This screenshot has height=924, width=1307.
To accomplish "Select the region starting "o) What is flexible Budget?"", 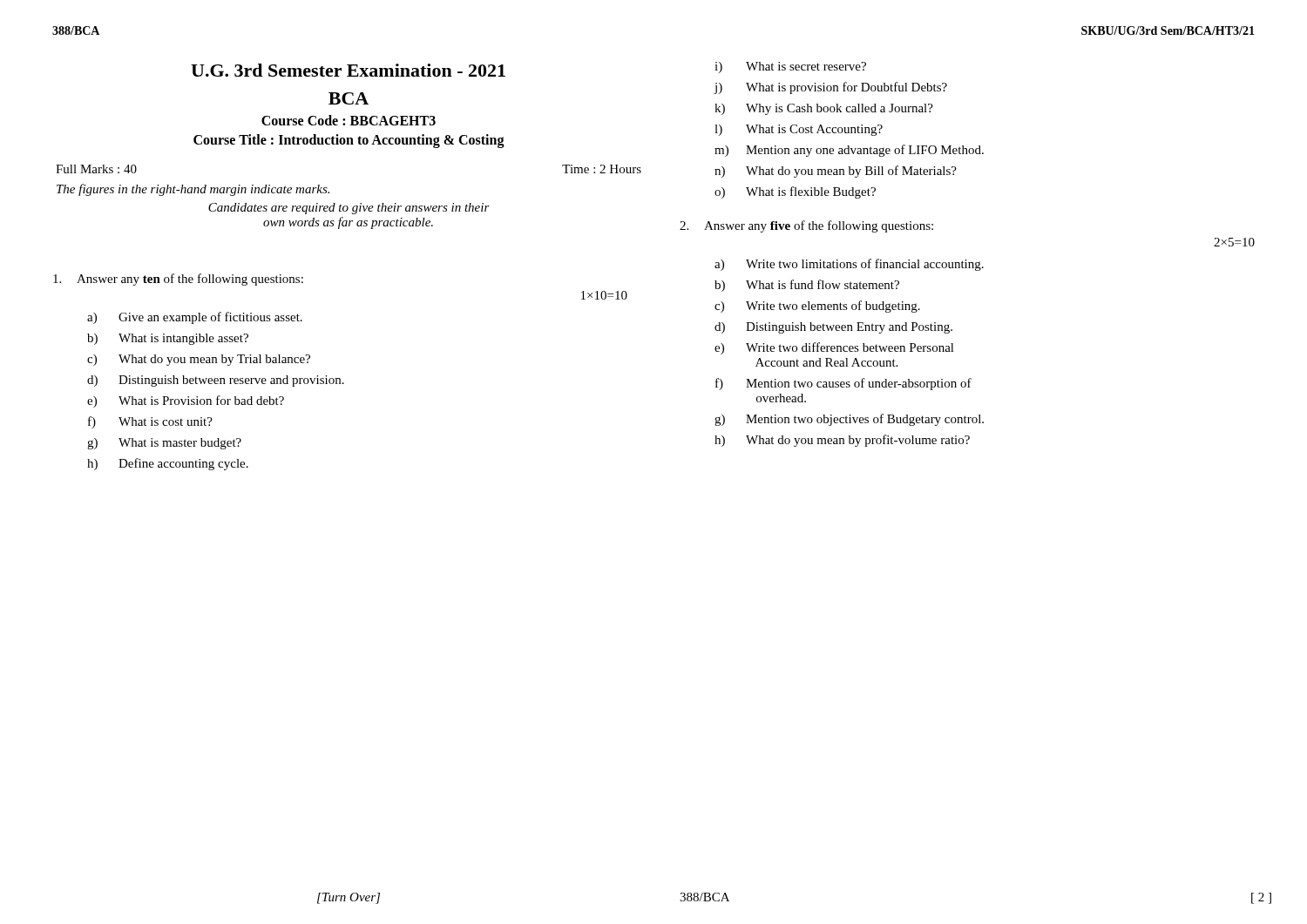I will pos(795,192).
